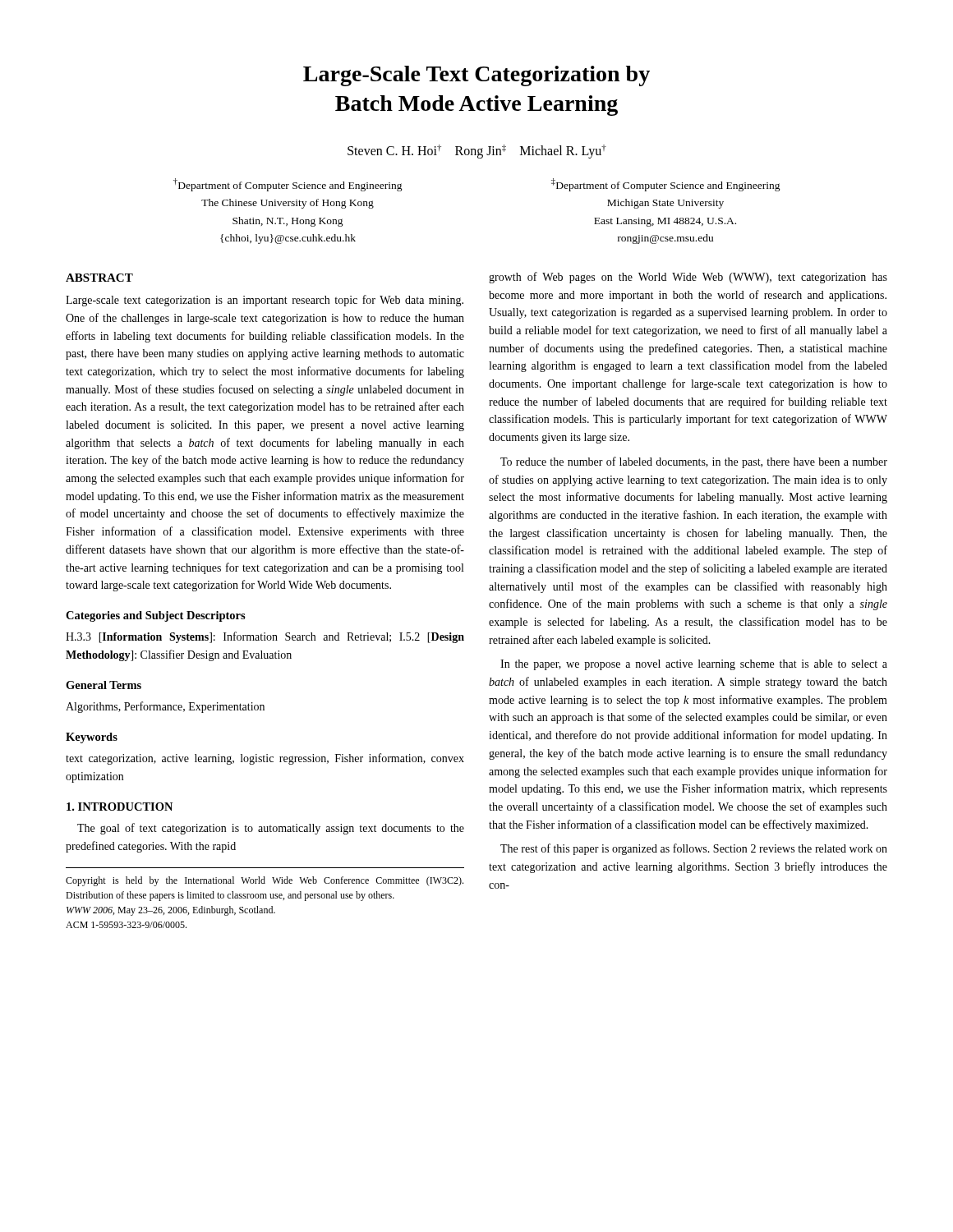This screenshot has height=1232, width=953.
Task: Locate the block of text that opens with "growth of Web pages on the World Wide"
Action: 688,581
